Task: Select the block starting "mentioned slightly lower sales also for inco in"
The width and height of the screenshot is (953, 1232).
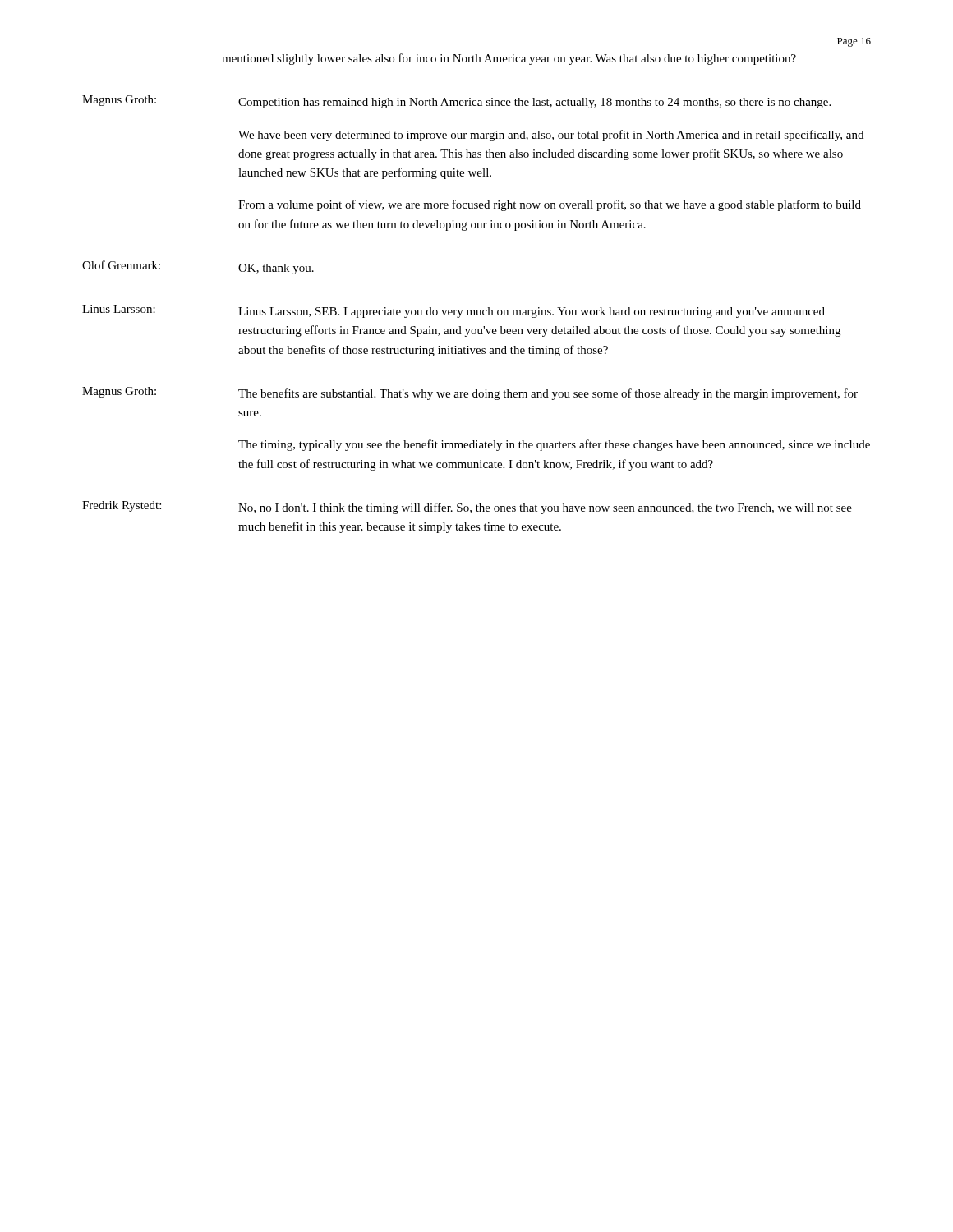Action: [x=476, y=59]
